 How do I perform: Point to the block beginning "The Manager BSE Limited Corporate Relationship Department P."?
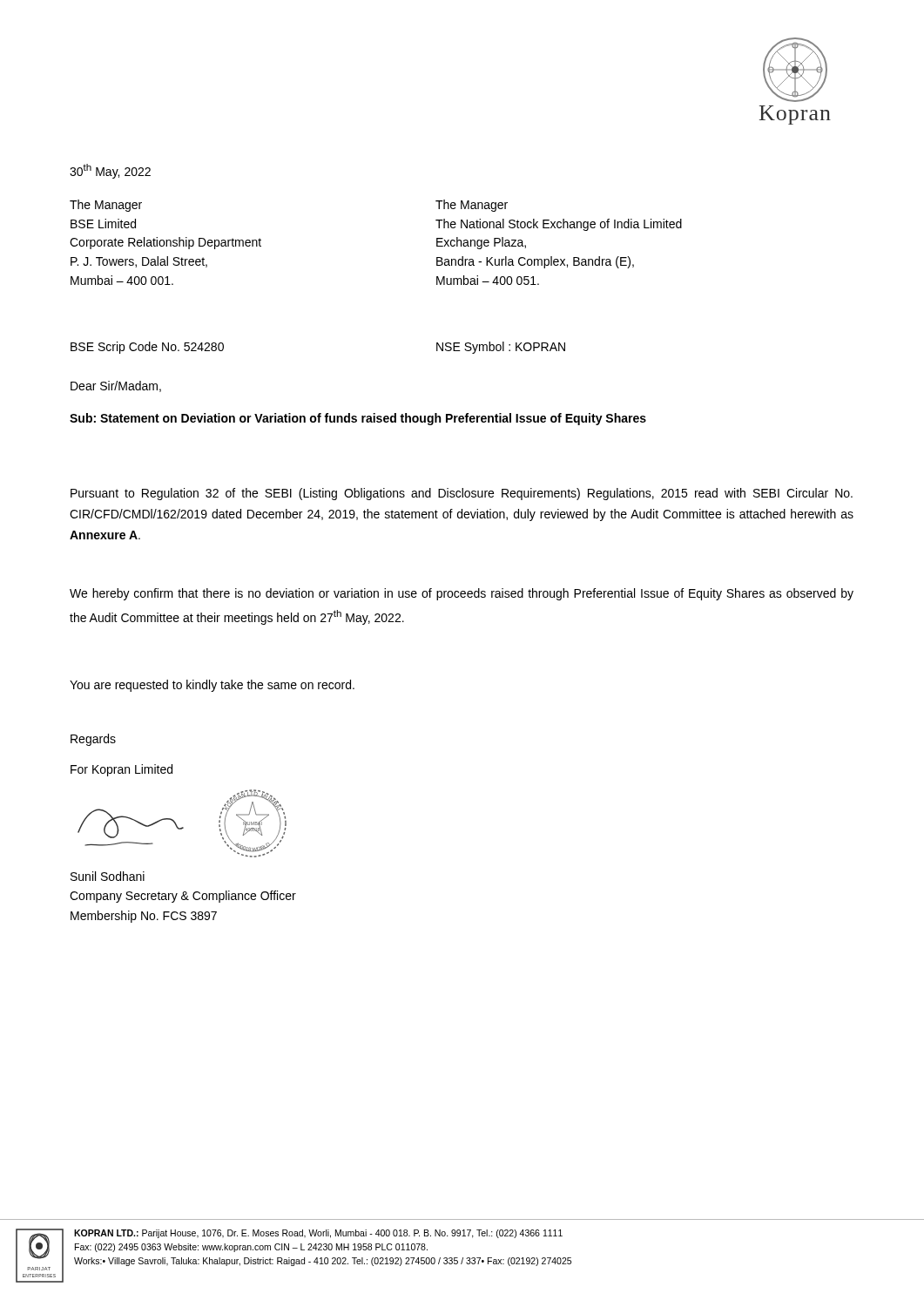point(166,243)
